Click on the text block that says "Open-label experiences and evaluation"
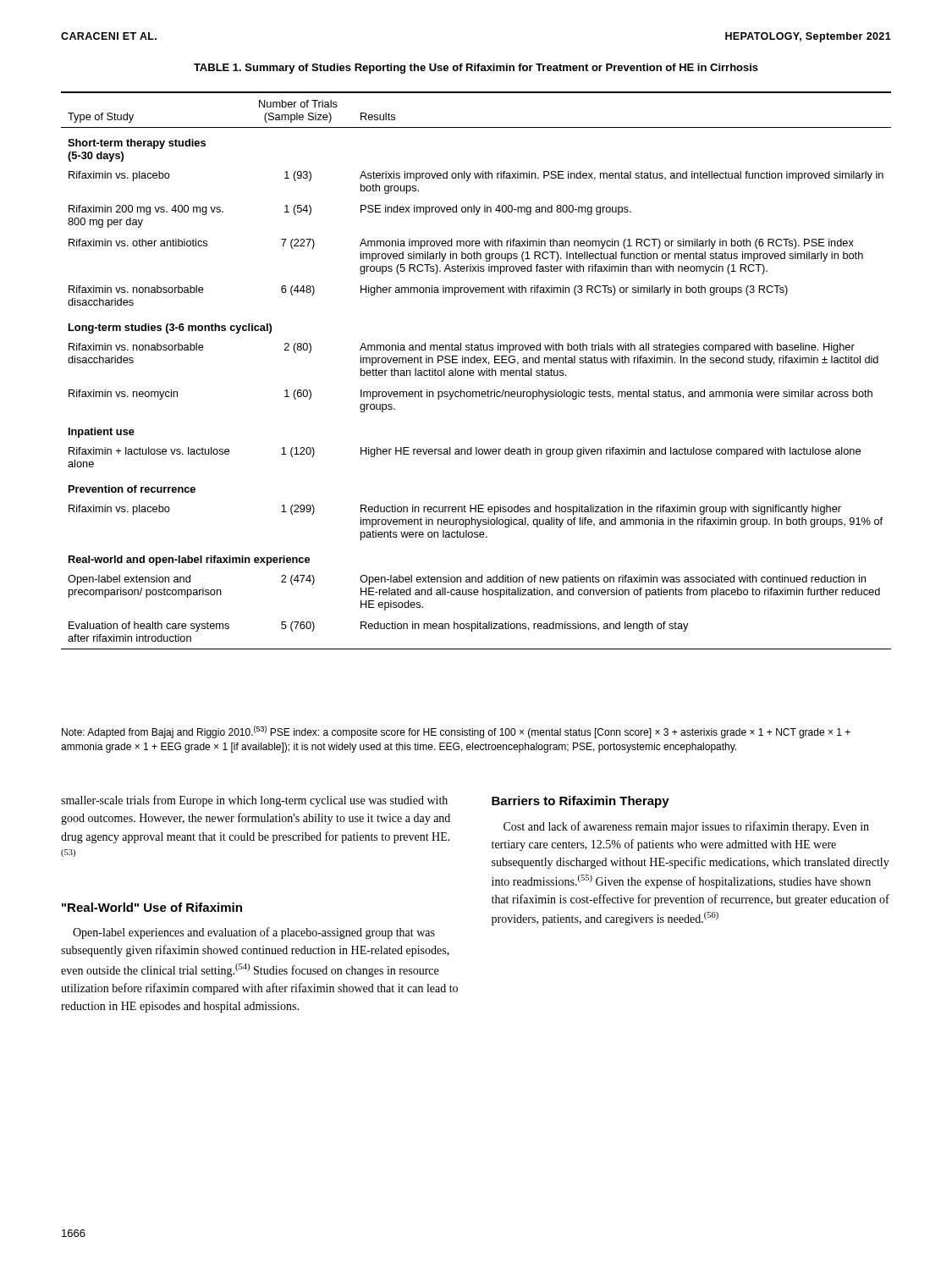952x1270 pixels. [260, 970]
